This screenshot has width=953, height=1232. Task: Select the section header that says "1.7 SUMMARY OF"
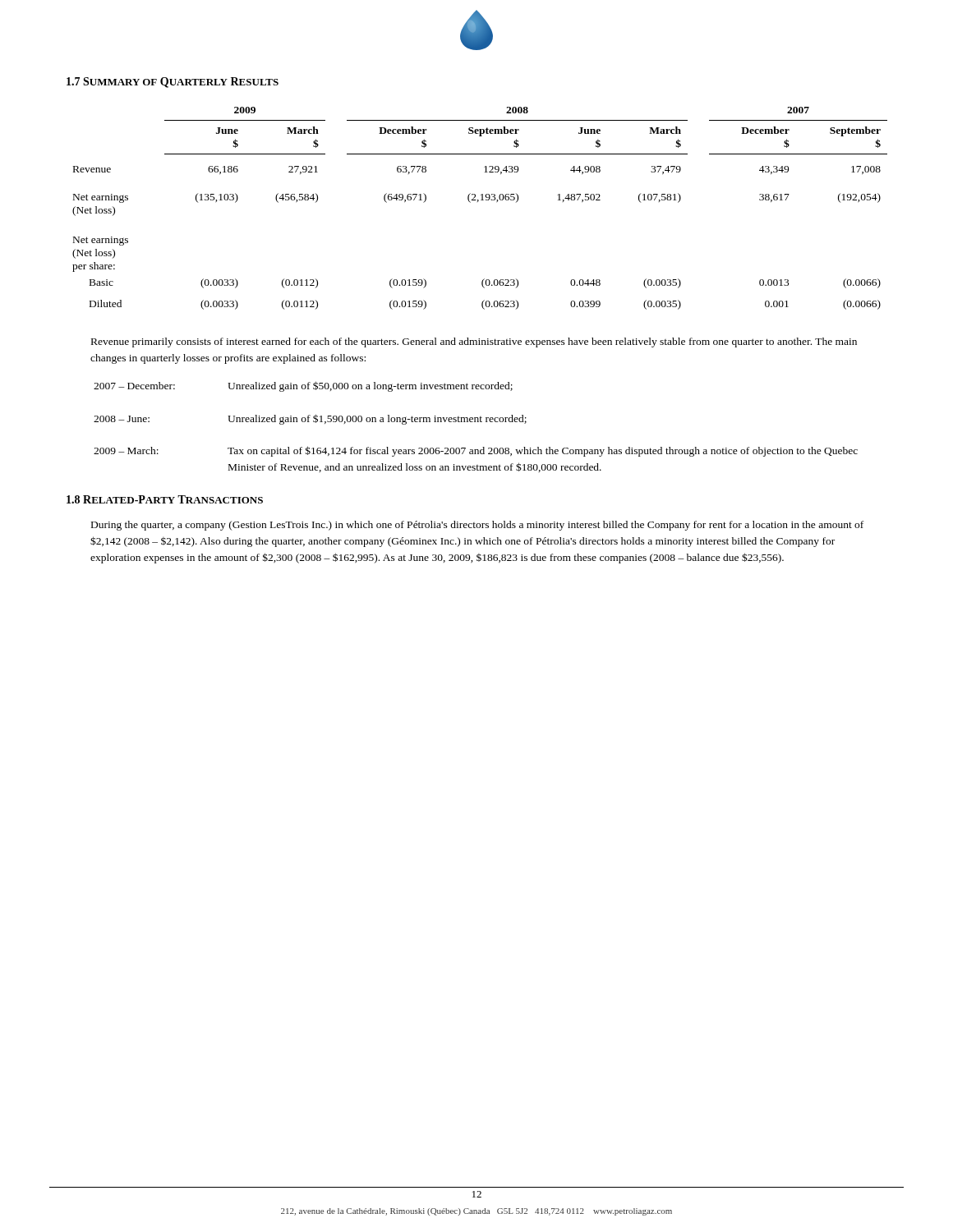coord(172,82)
